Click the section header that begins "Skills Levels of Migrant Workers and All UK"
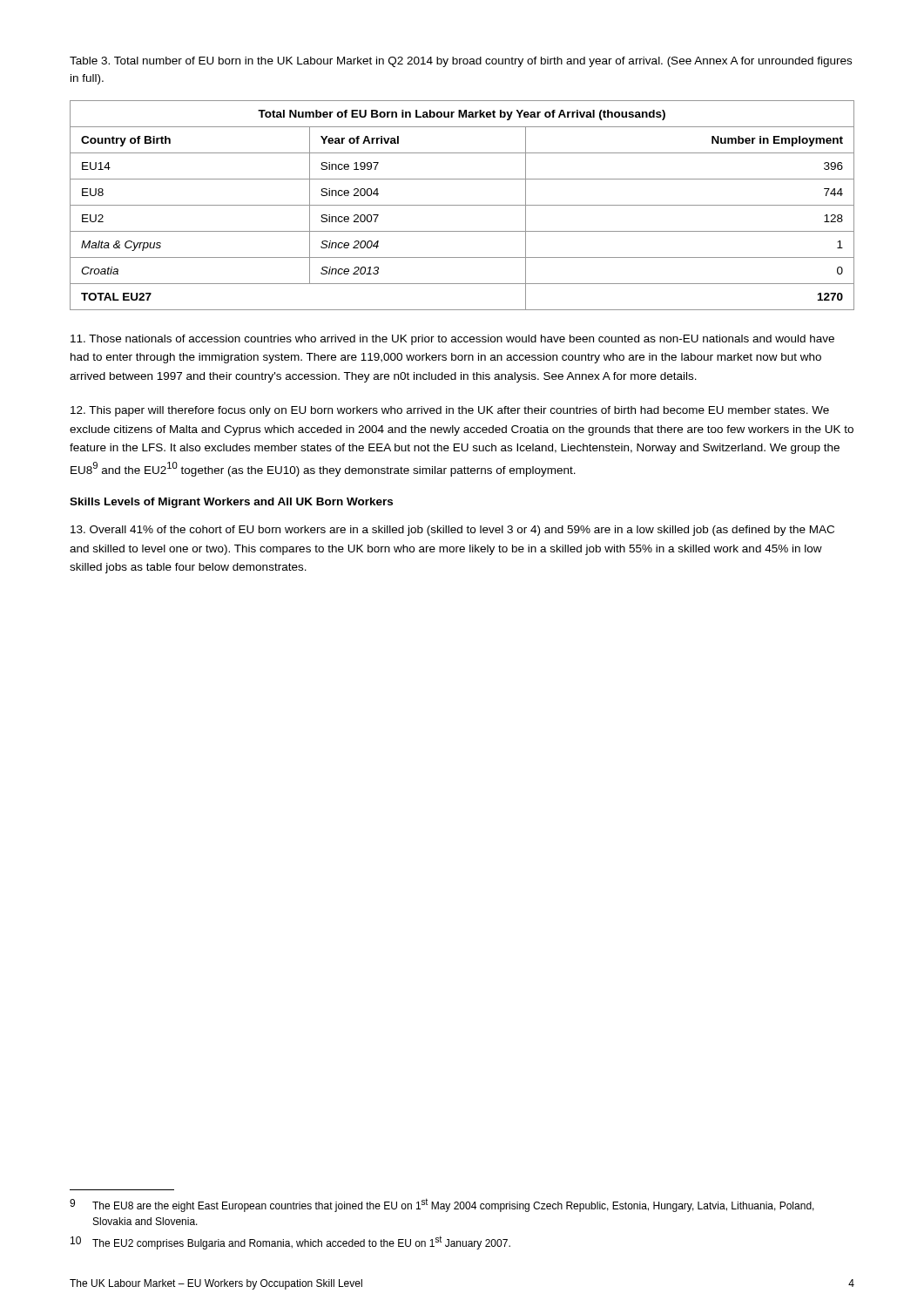The height and width of the screenshot is (1307, 924). click(232, 502)
